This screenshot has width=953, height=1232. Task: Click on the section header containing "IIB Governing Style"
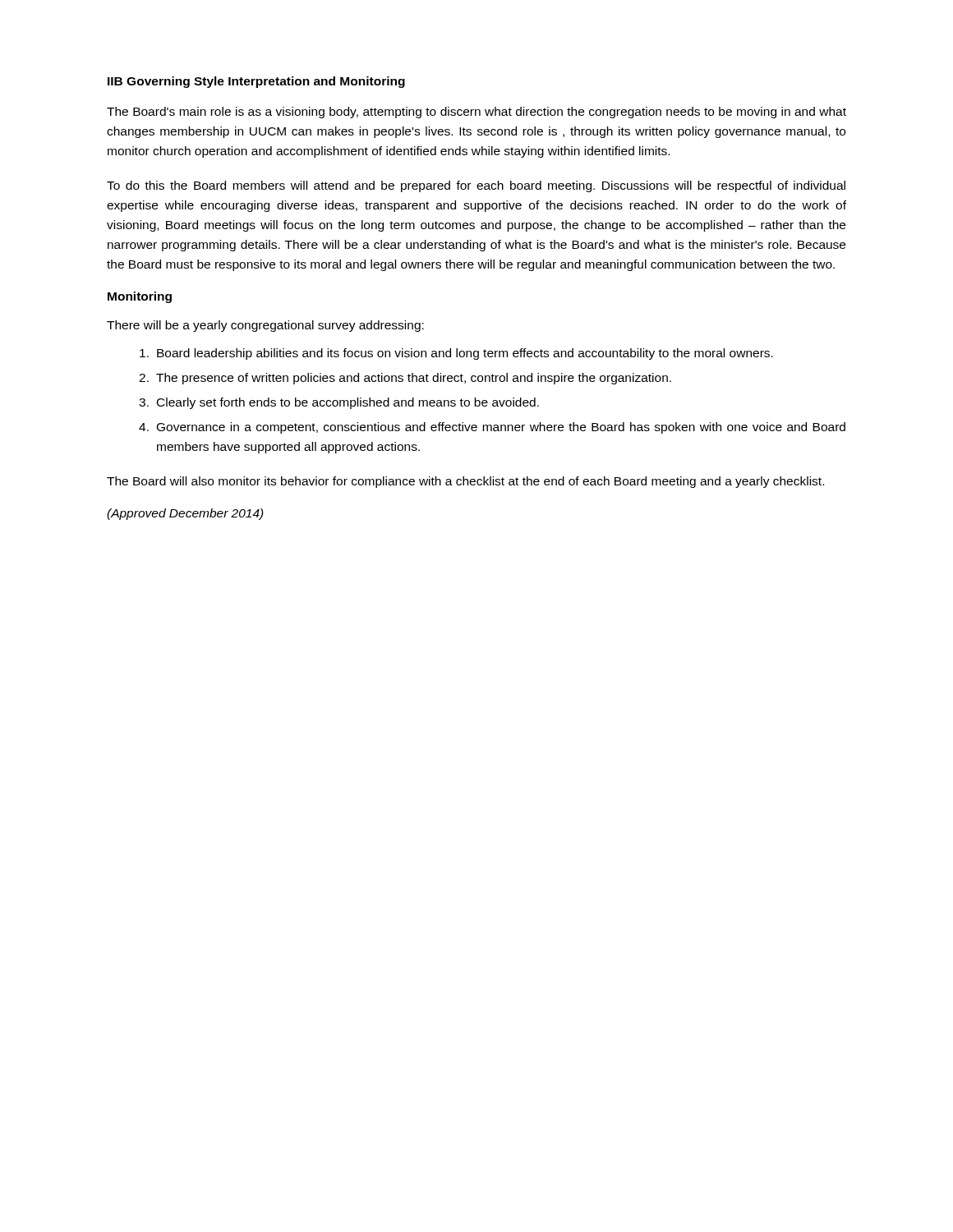coord(256,81)
